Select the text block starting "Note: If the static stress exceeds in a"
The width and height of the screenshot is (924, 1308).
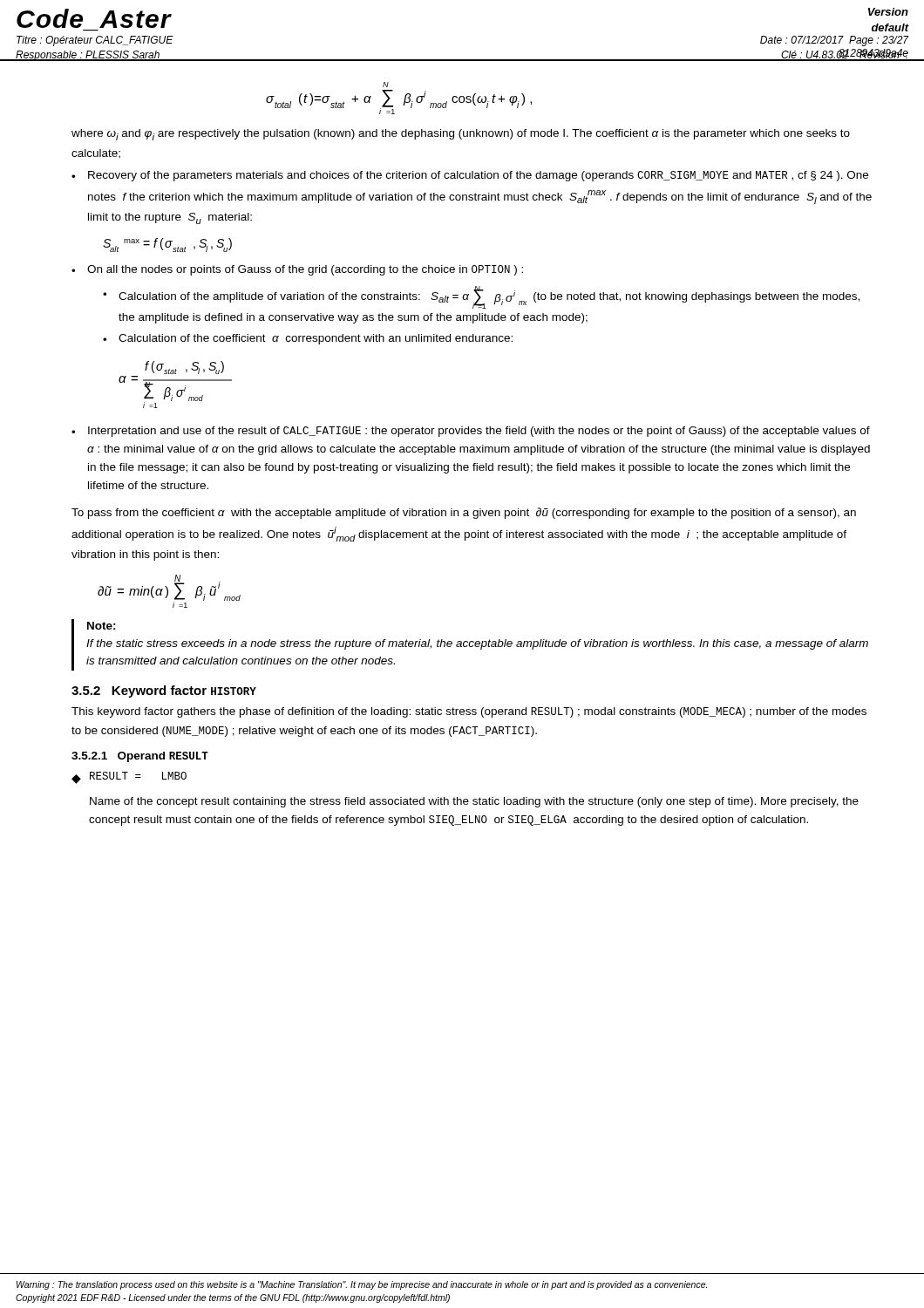pos(475,645)
